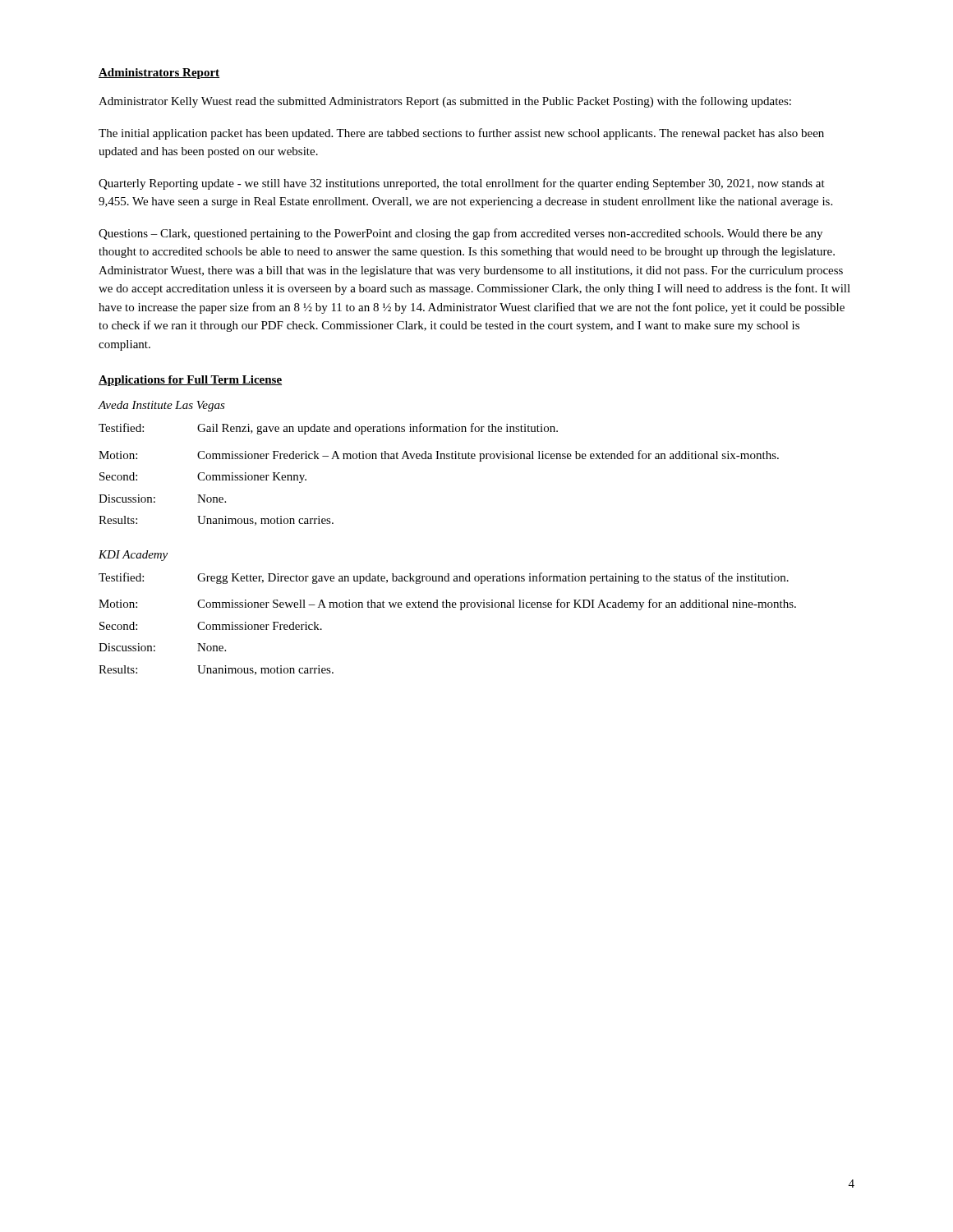Locate the block of text that opens with "Motion: Commissioner Sewell"
Screen dimensions: 1232x953
point(447,605)
